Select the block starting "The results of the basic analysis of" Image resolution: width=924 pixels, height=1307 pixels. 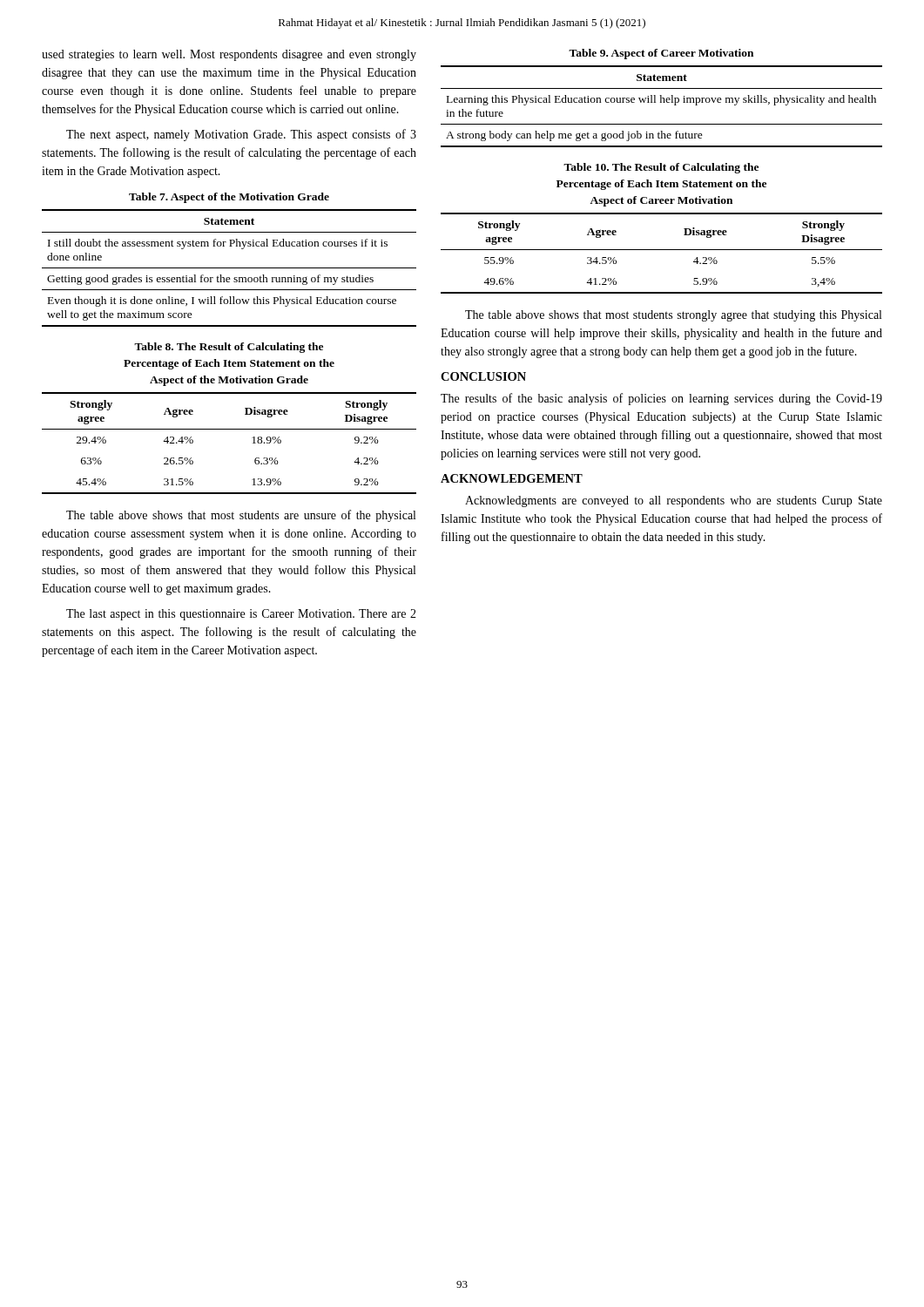(661, 426)
